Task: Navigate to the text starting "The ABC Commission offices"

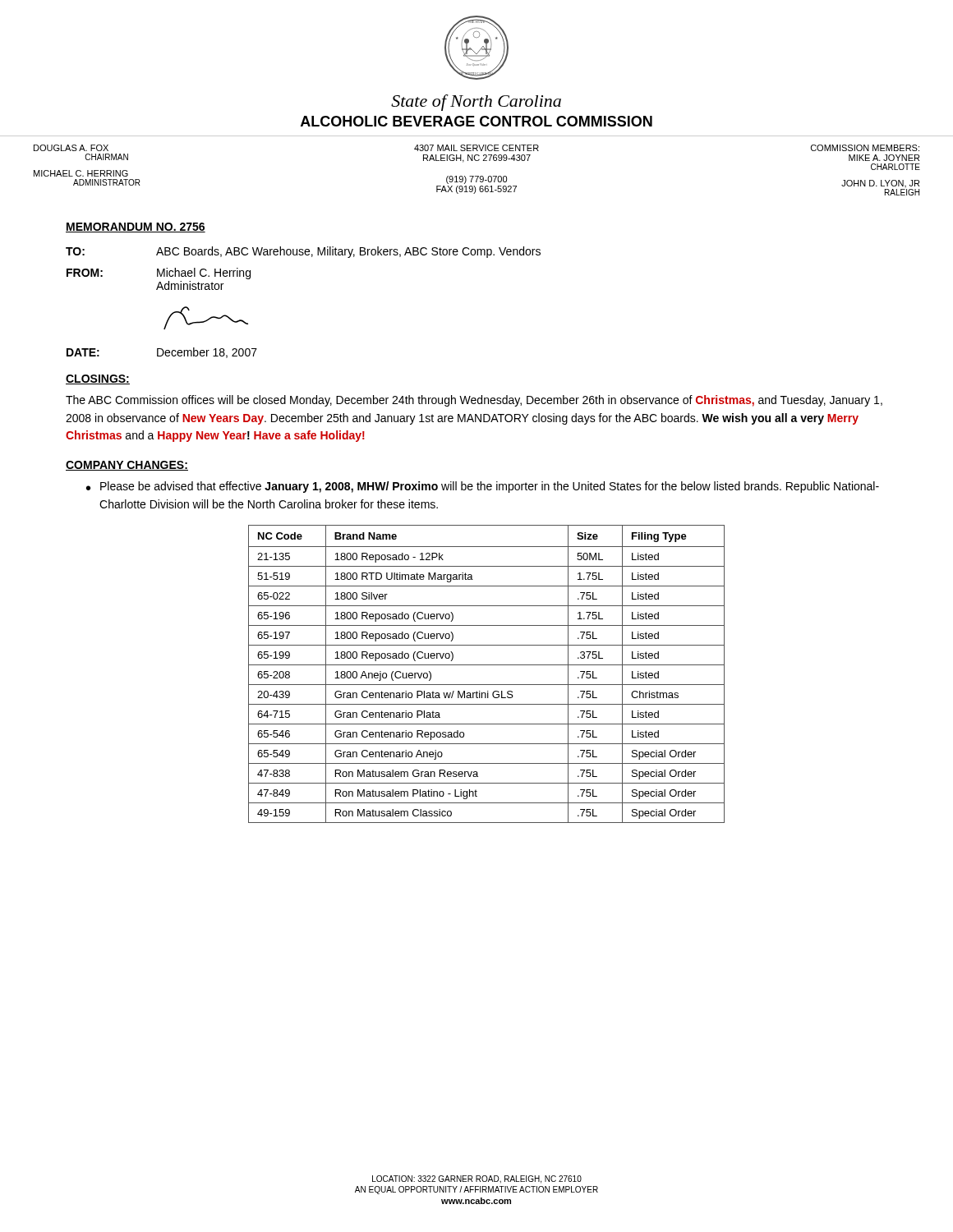Action: click(474, 418)
